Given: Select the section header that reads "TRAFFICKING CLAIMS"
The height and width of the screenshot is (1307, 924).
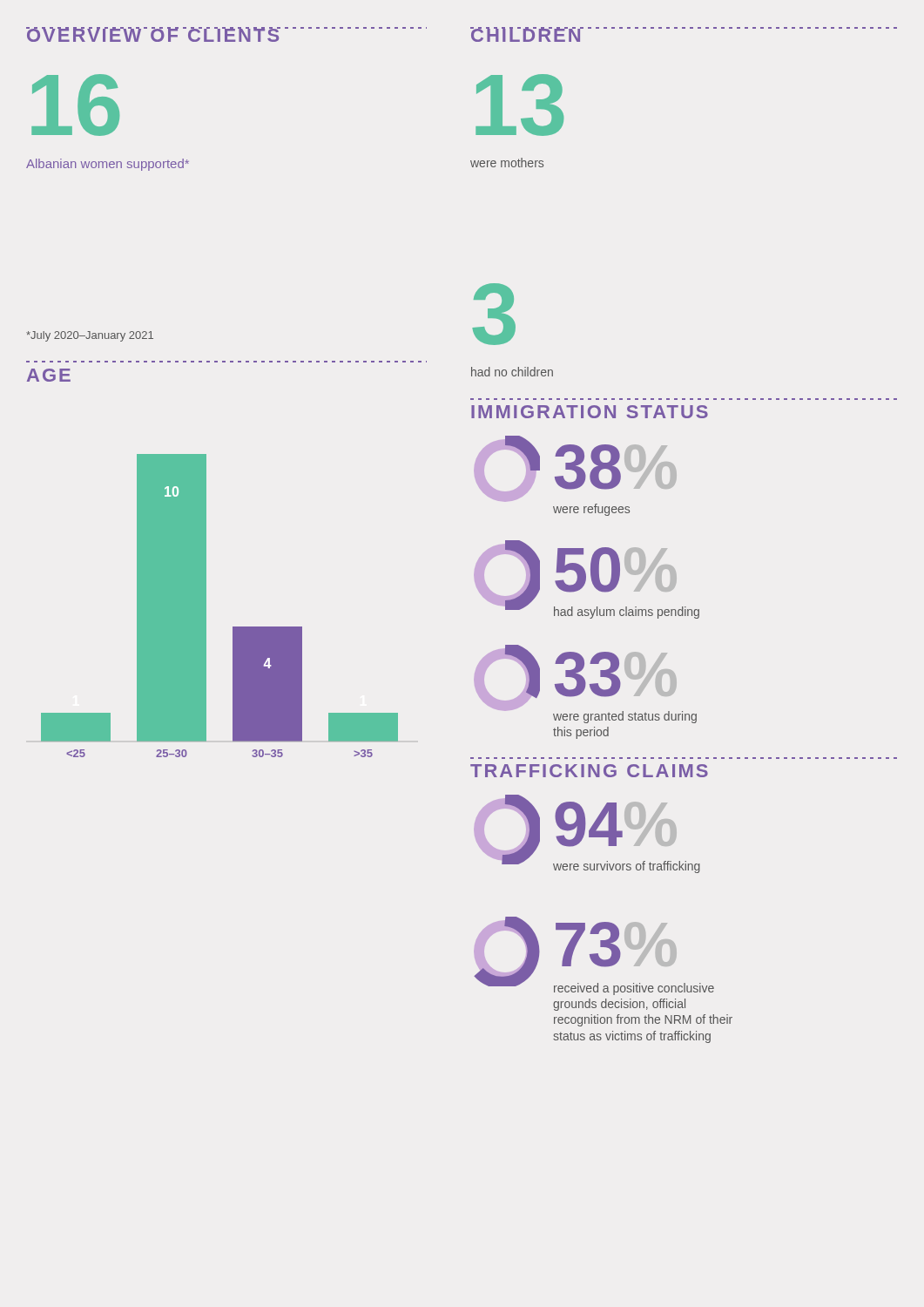Looking at the screenshot, I should pyautogui.click(x=590, y=771).
